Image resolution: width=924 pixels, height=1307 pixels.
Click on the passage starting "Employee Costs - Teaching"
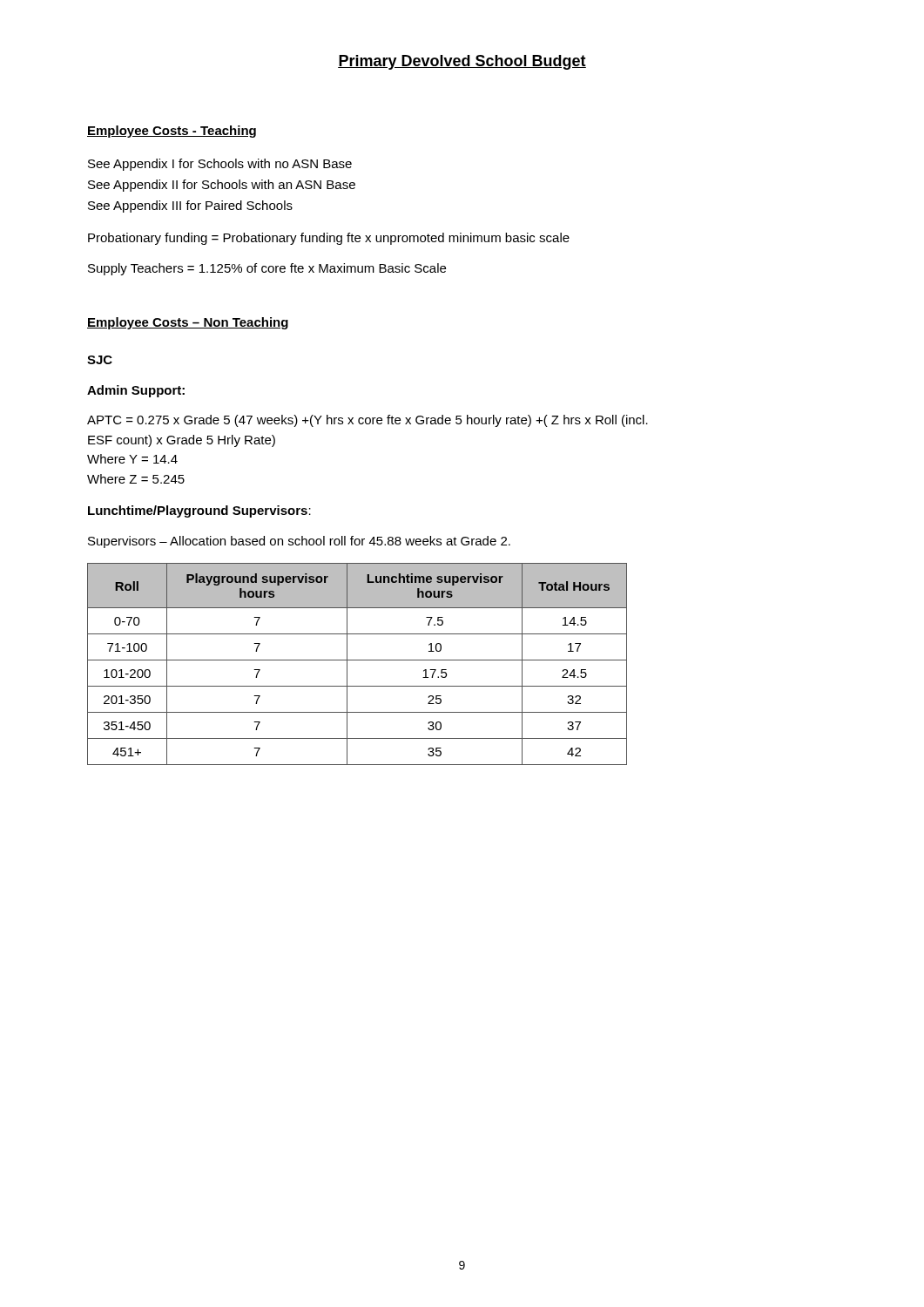point(172,130)
